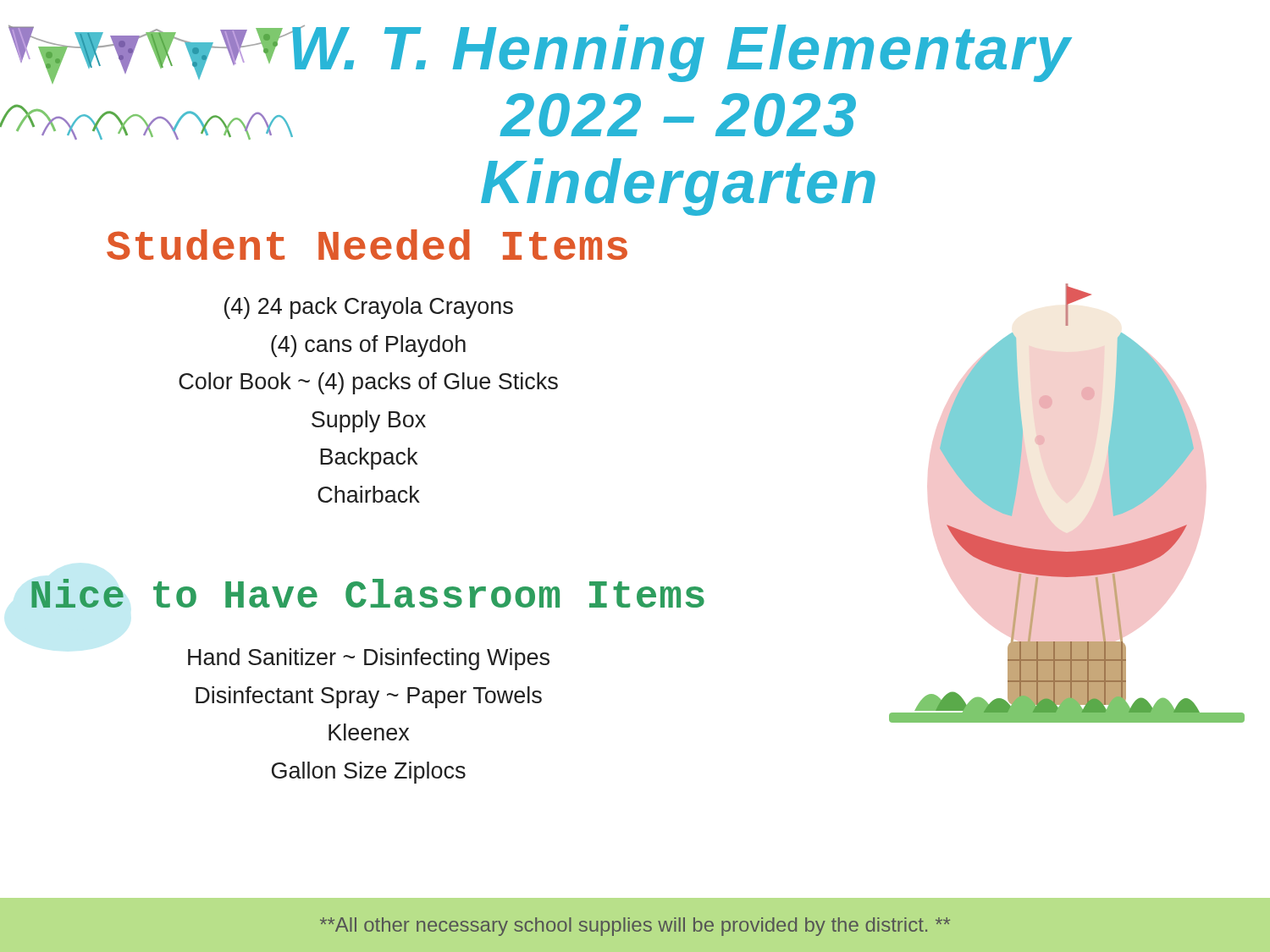Navigate to the region starting "Student Needed Items"
The width and height of the screenshot is (1270, 952).
tap(368, 248)
